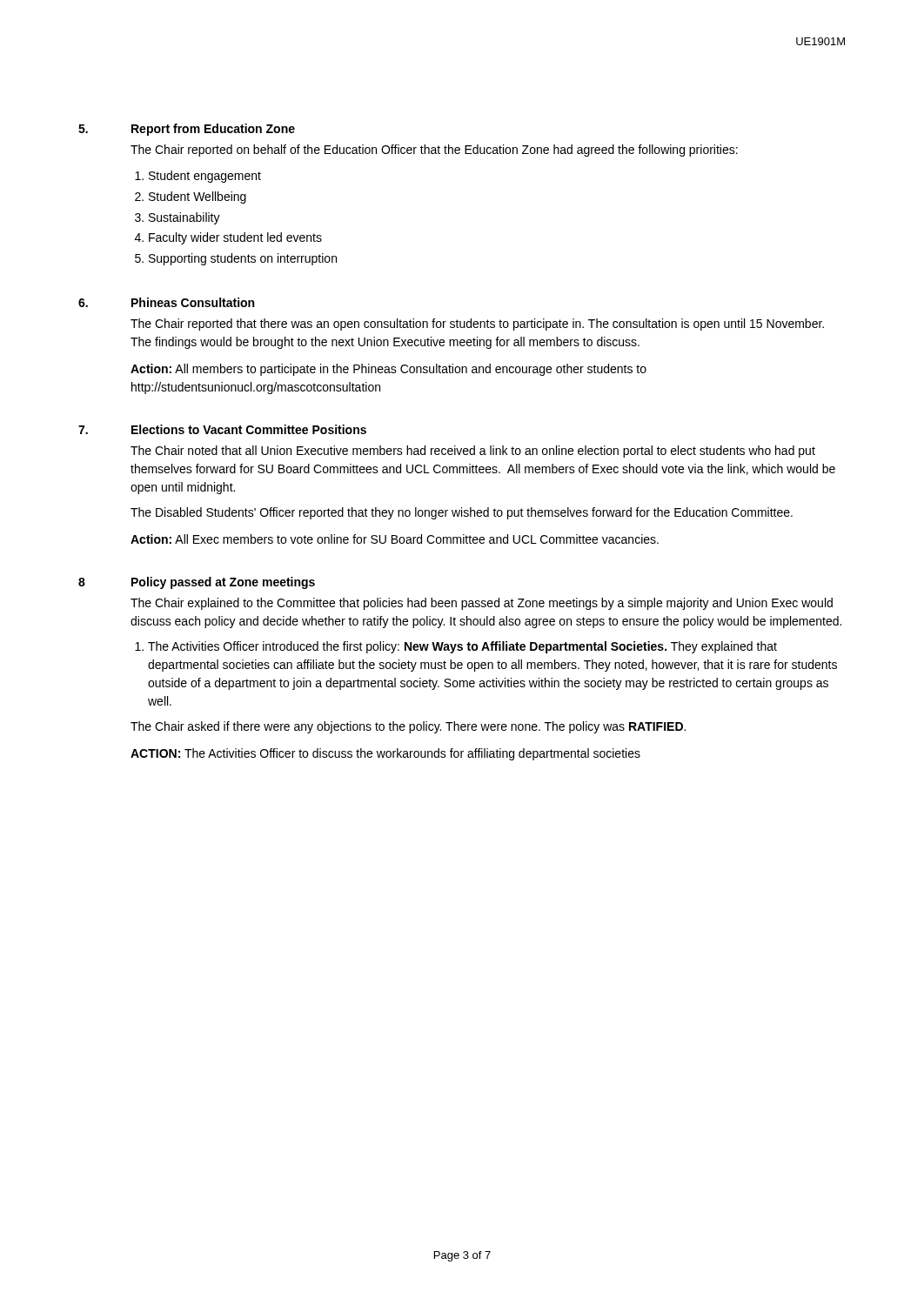Locate the text "Student engagement"

tap(204, 176)
